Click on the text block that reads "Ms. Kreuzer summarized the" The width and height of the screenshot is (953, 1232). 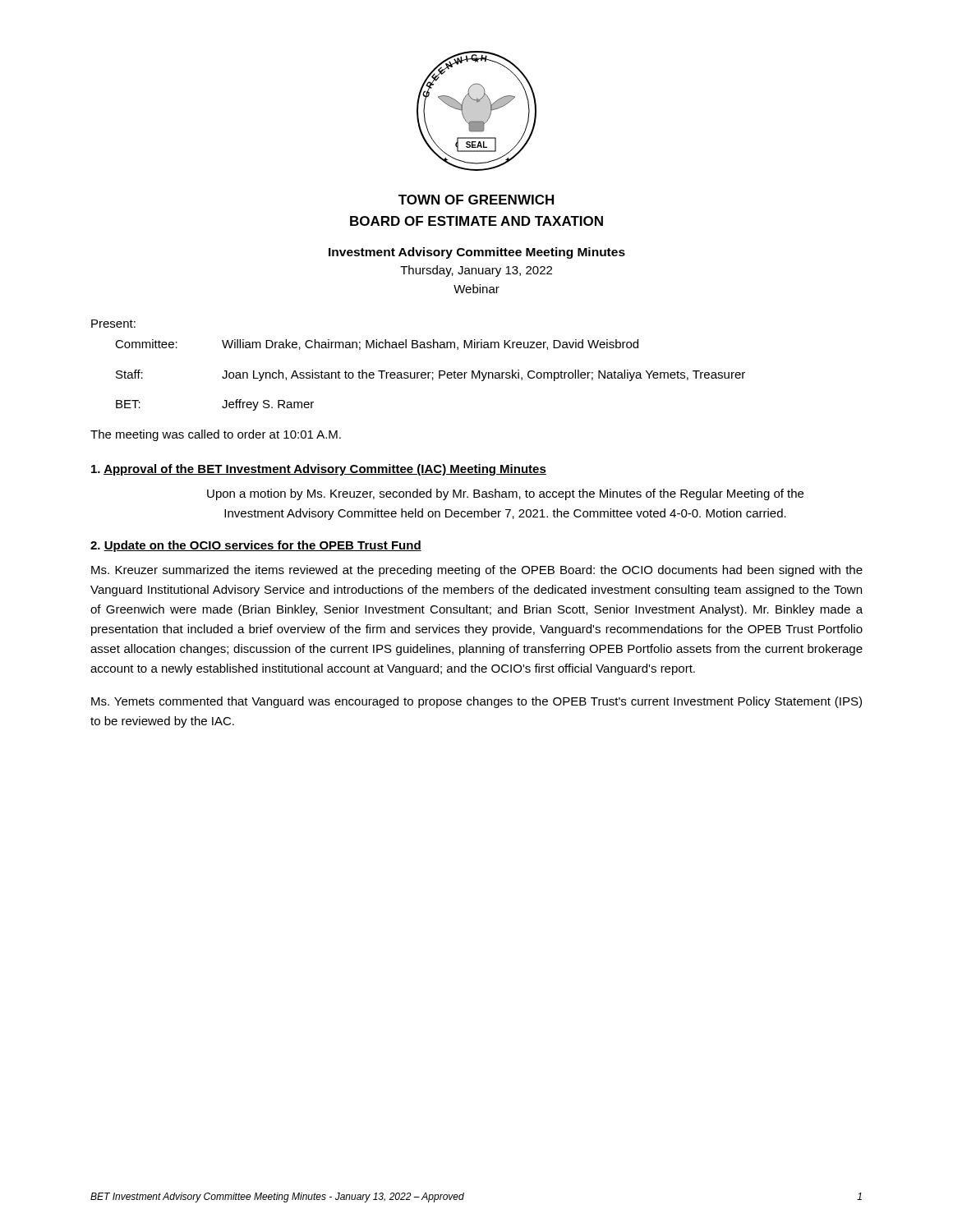coord(476,619)
